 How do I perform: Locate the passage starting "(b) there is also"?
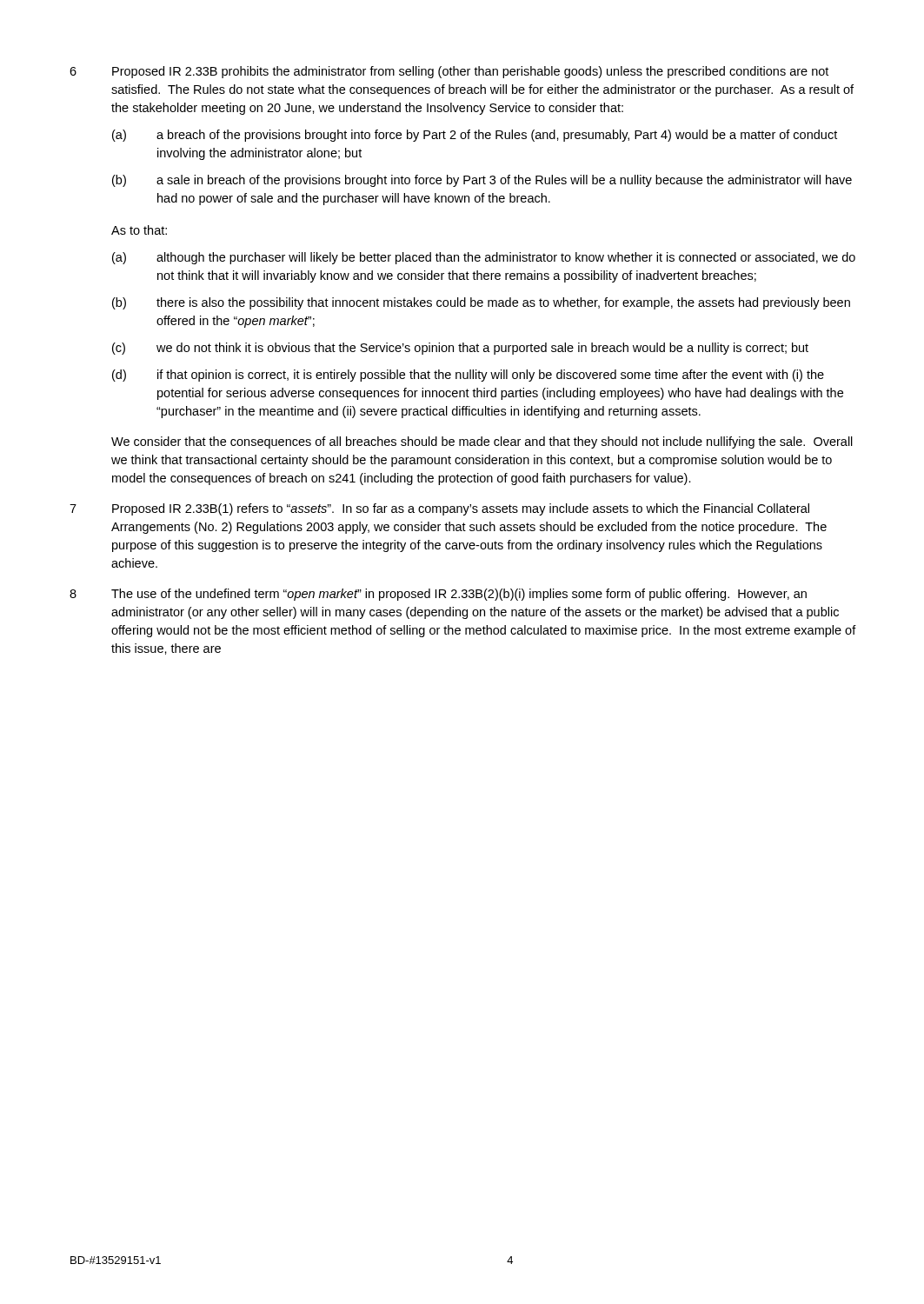485,312
